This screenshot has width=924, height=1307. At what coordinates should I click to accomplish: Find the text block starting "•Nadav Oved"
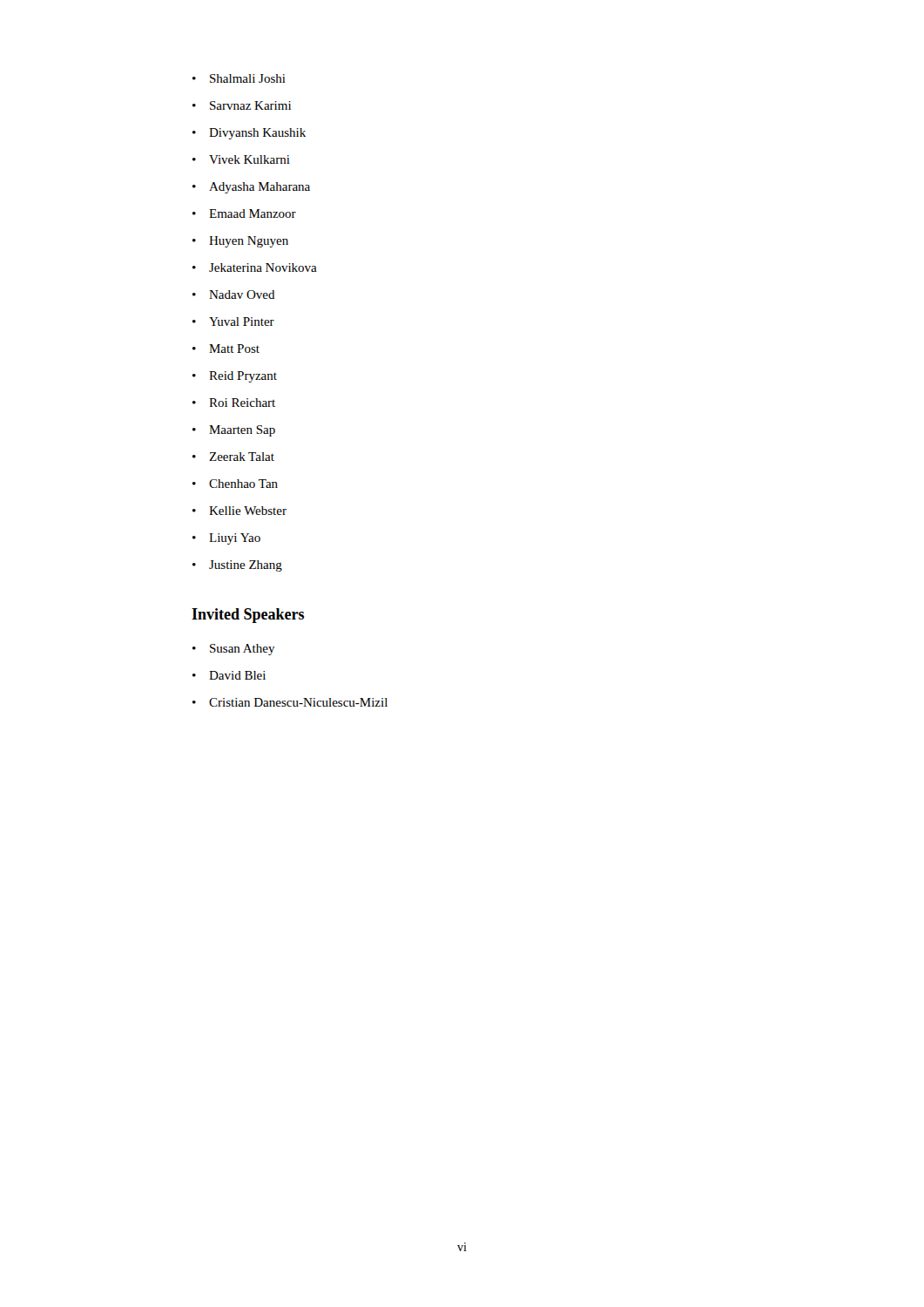point(234,295)
